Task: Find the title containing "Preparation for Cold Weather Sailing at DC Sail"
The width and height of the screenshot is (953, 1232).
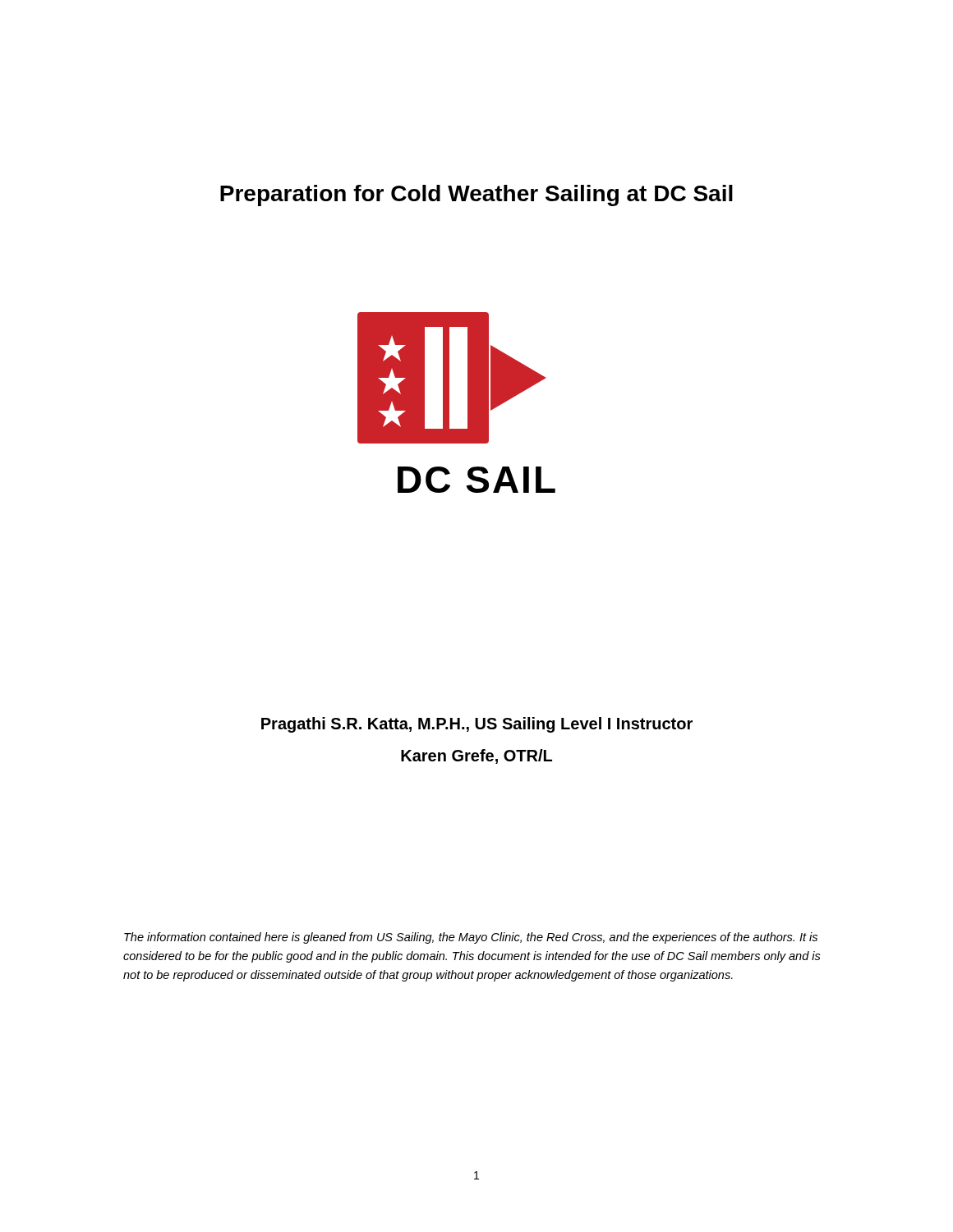Action: click(x=476, y=193)
